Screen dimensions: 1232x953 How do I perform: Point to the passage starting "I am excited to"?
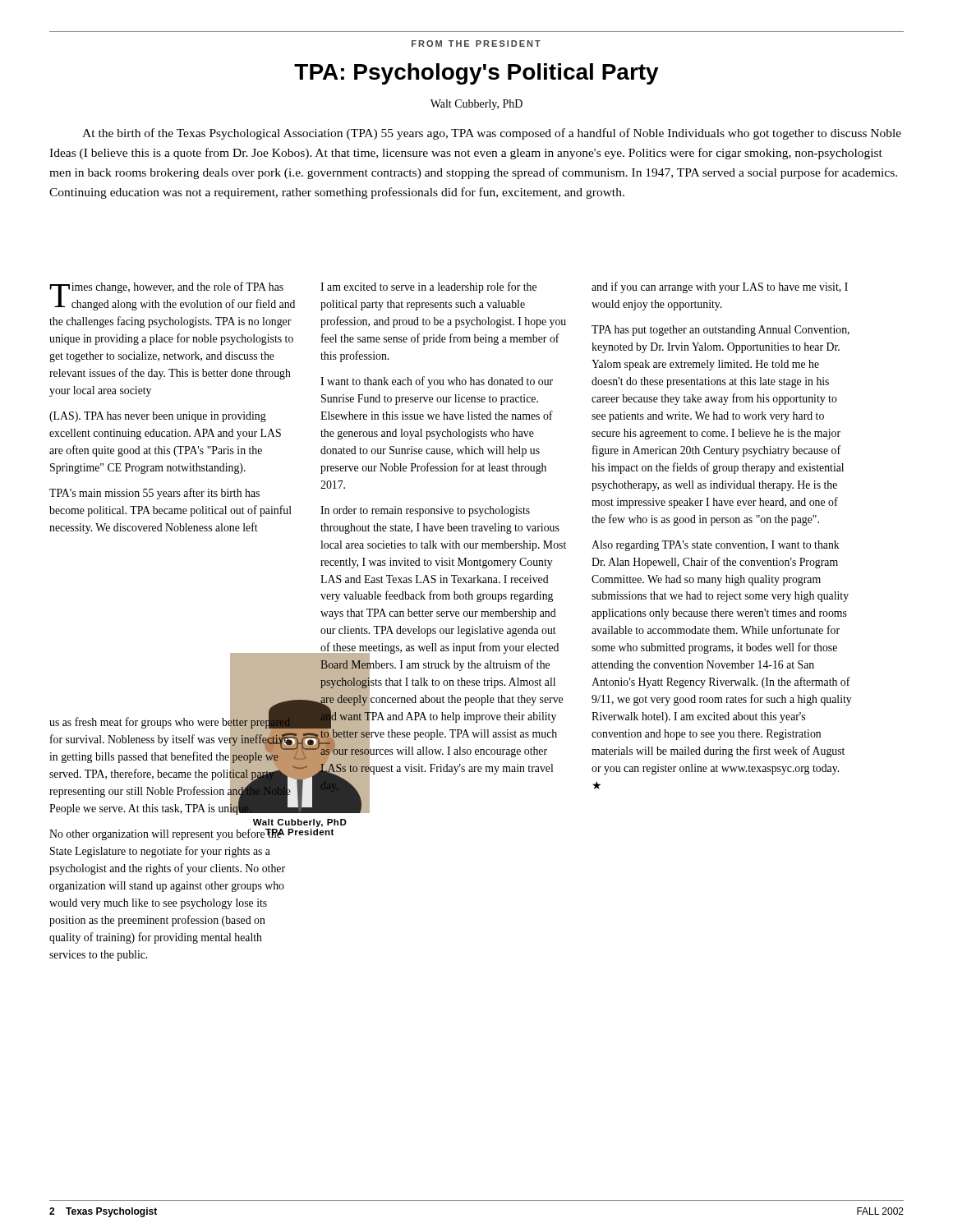tap(444, 537)
